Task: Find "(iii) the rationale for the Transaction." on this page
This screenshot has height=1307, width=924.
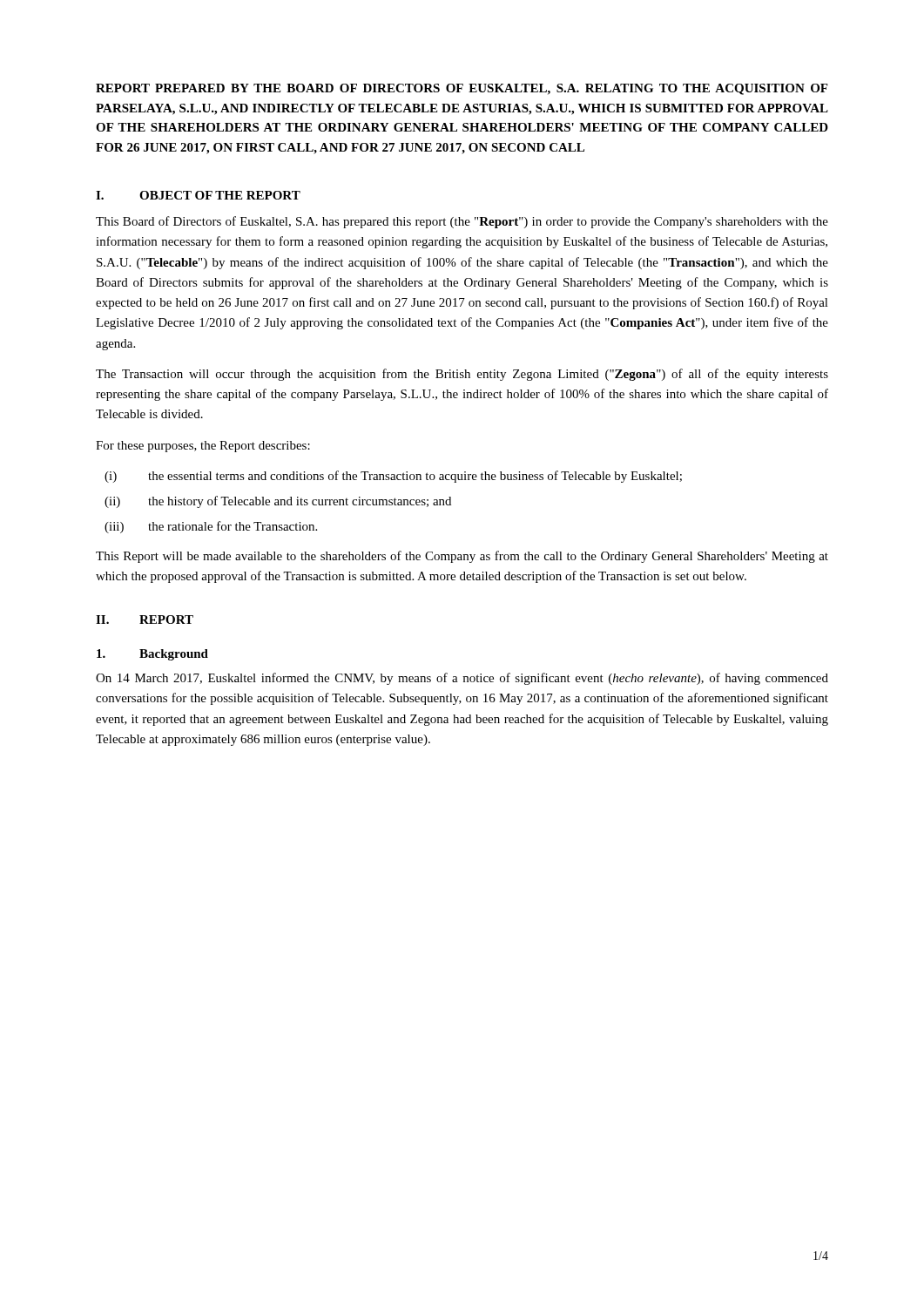Action: pyautogui.click(x=211, y=527)
